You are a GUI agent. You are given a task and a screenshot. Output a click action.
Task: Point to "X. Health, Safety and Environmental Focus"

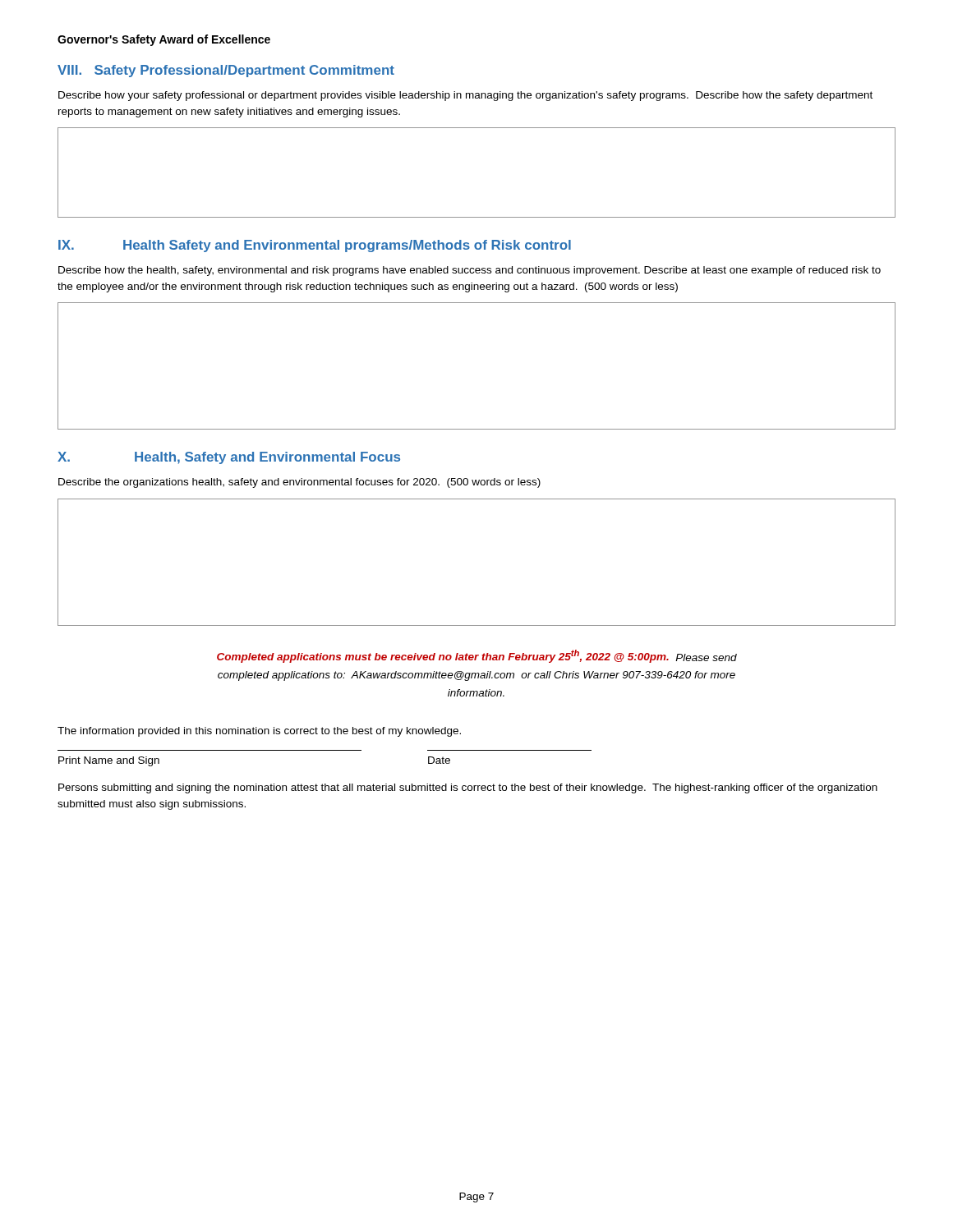point(229,458)
